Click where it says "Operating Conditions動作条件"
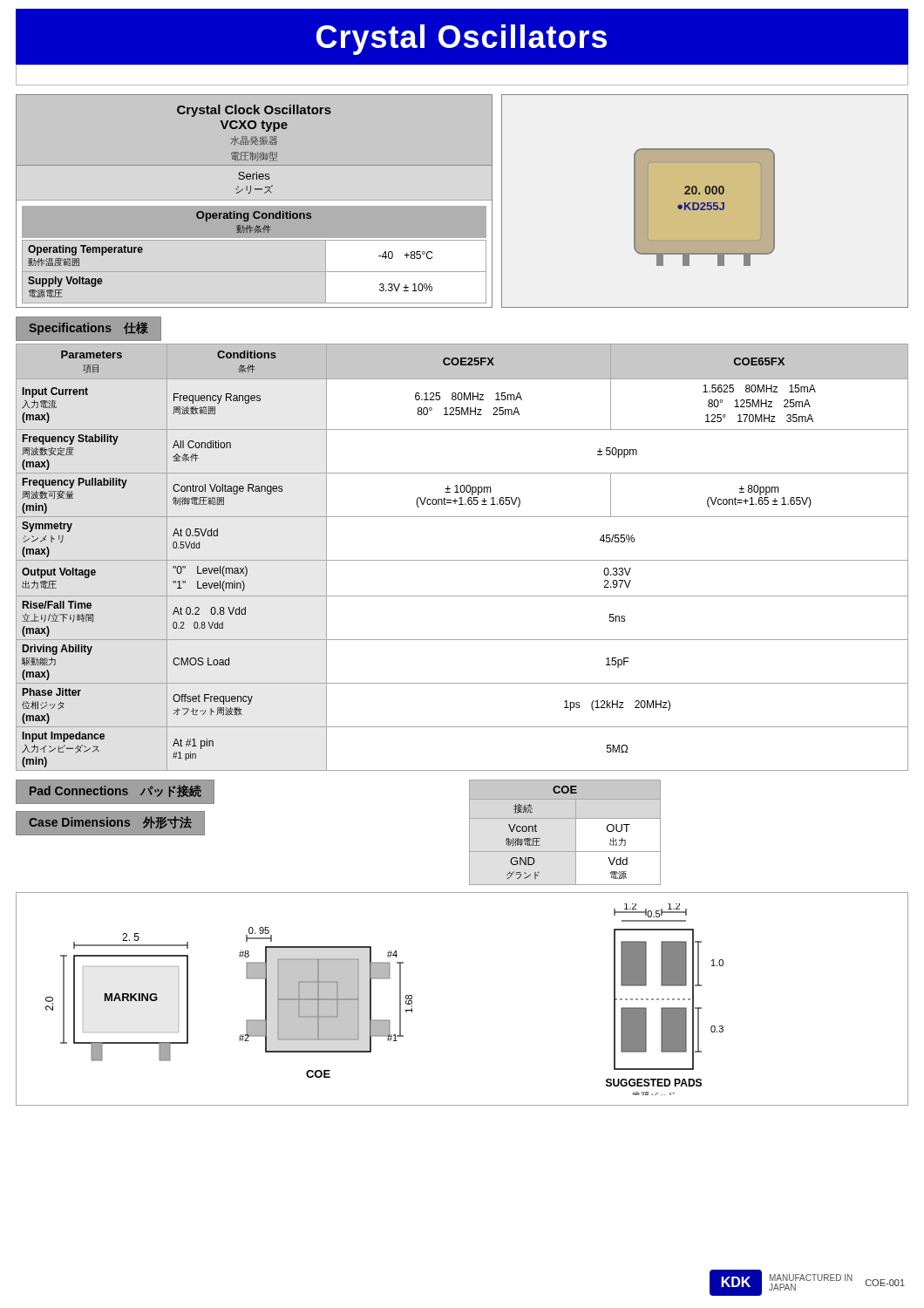 (254, 221)
